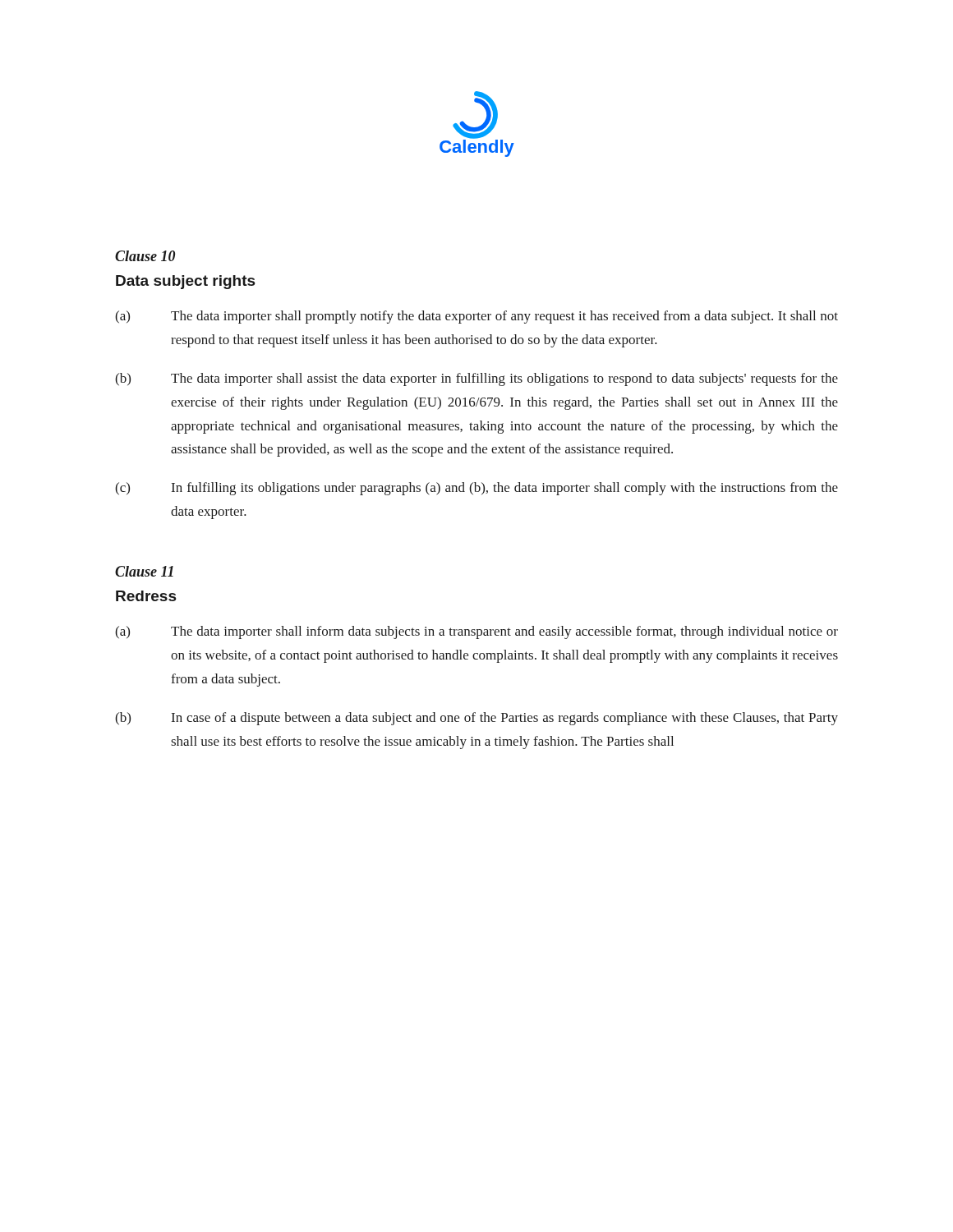The width and height of the screenshot is (953, 1232).
Task: Find the logo
Action: tap(476, 129)
